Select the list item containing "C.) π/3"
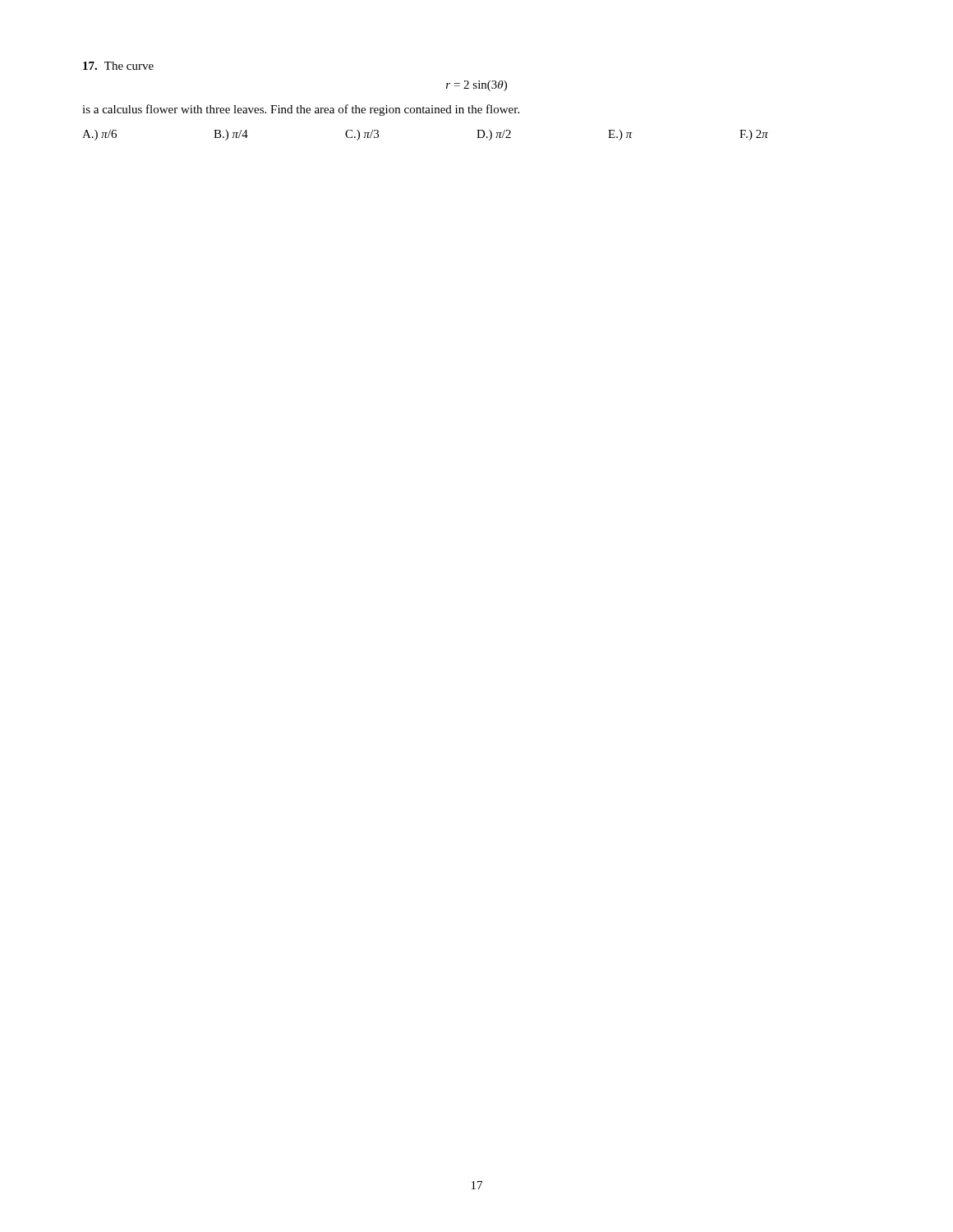Image resolution: width=953 pixels, height=1232 pixels. [362, 133]
